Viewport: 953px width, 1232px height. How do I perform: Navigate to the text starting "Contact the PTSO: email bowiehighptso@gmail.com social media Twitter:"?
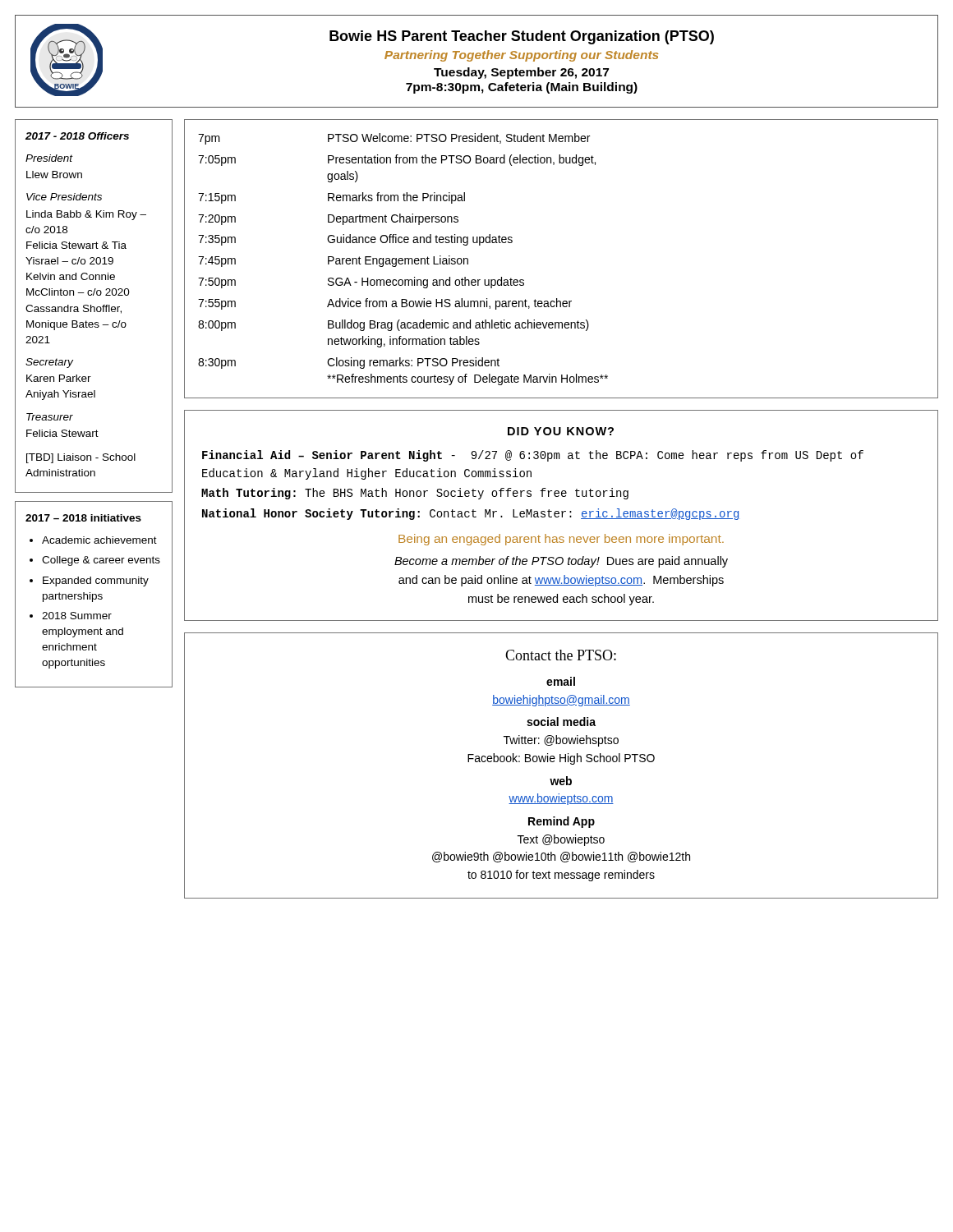[561, 765]
